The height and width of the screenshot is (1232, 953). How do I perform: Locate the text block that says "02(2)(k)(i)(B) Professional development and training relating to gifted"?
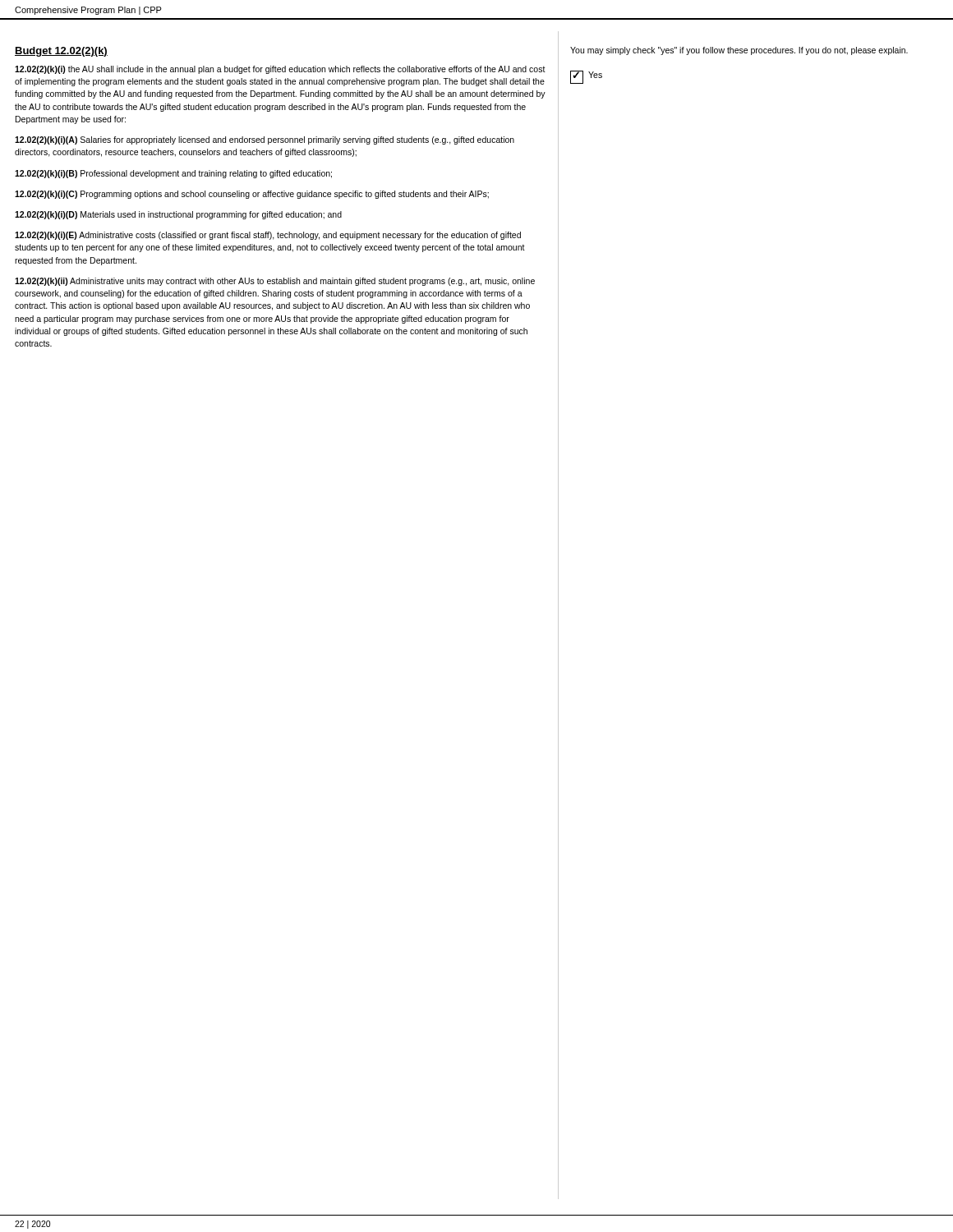pyautogui.click(x=281, y=173)
